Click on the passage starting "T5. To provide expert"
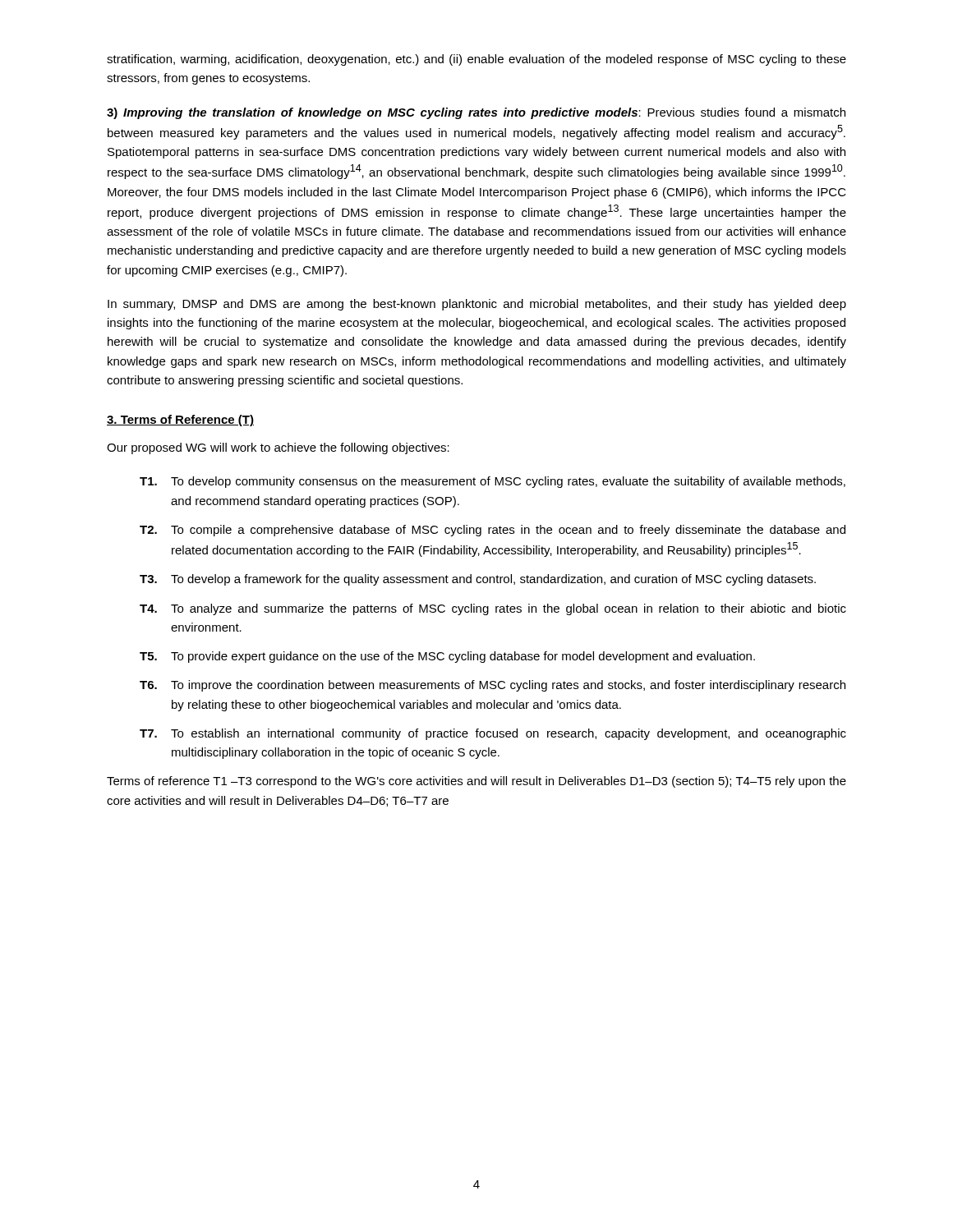 [x=493, y=656]
